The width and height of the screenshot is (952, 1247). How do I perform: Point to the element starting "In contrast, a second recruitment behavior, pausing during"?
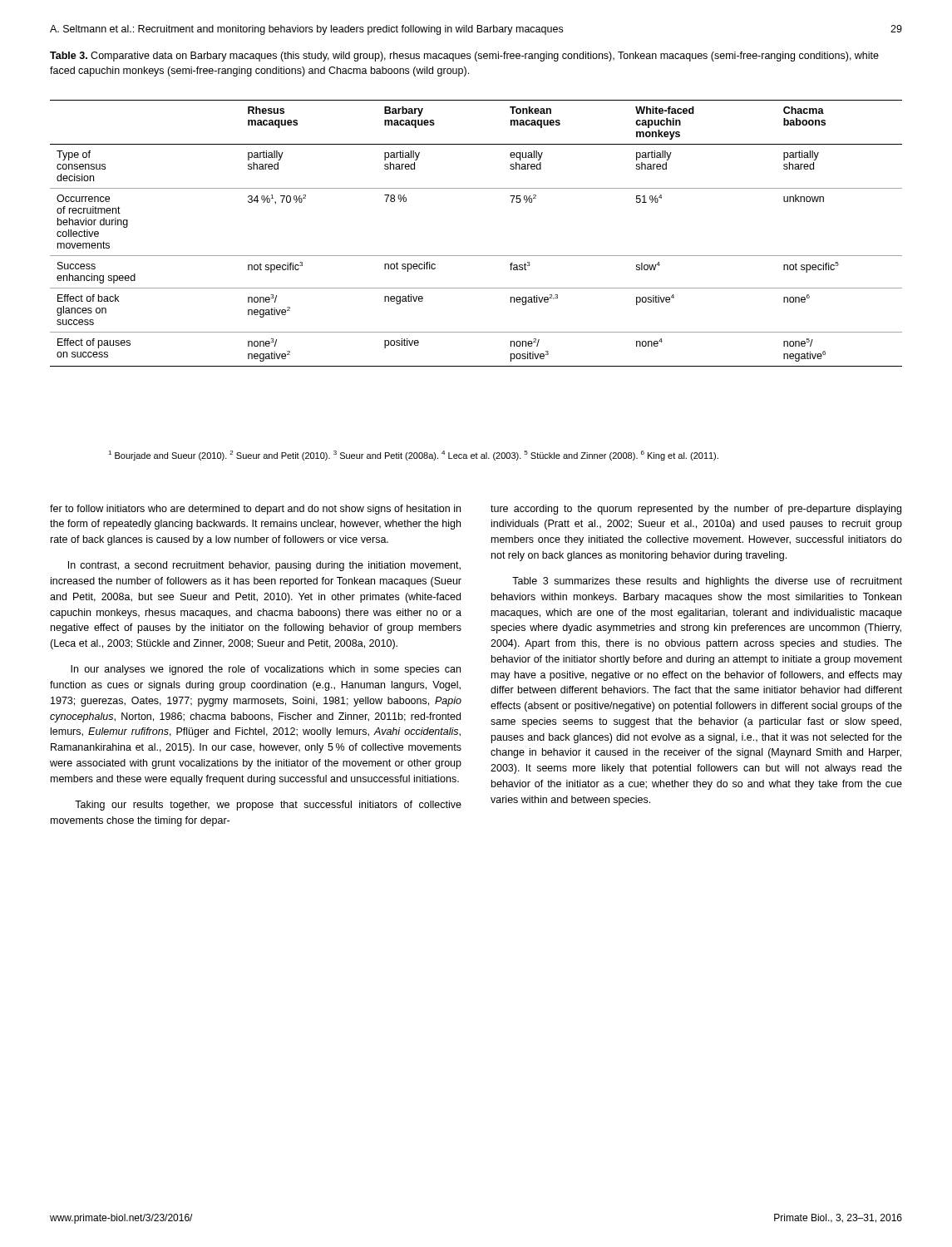[256, 604]
